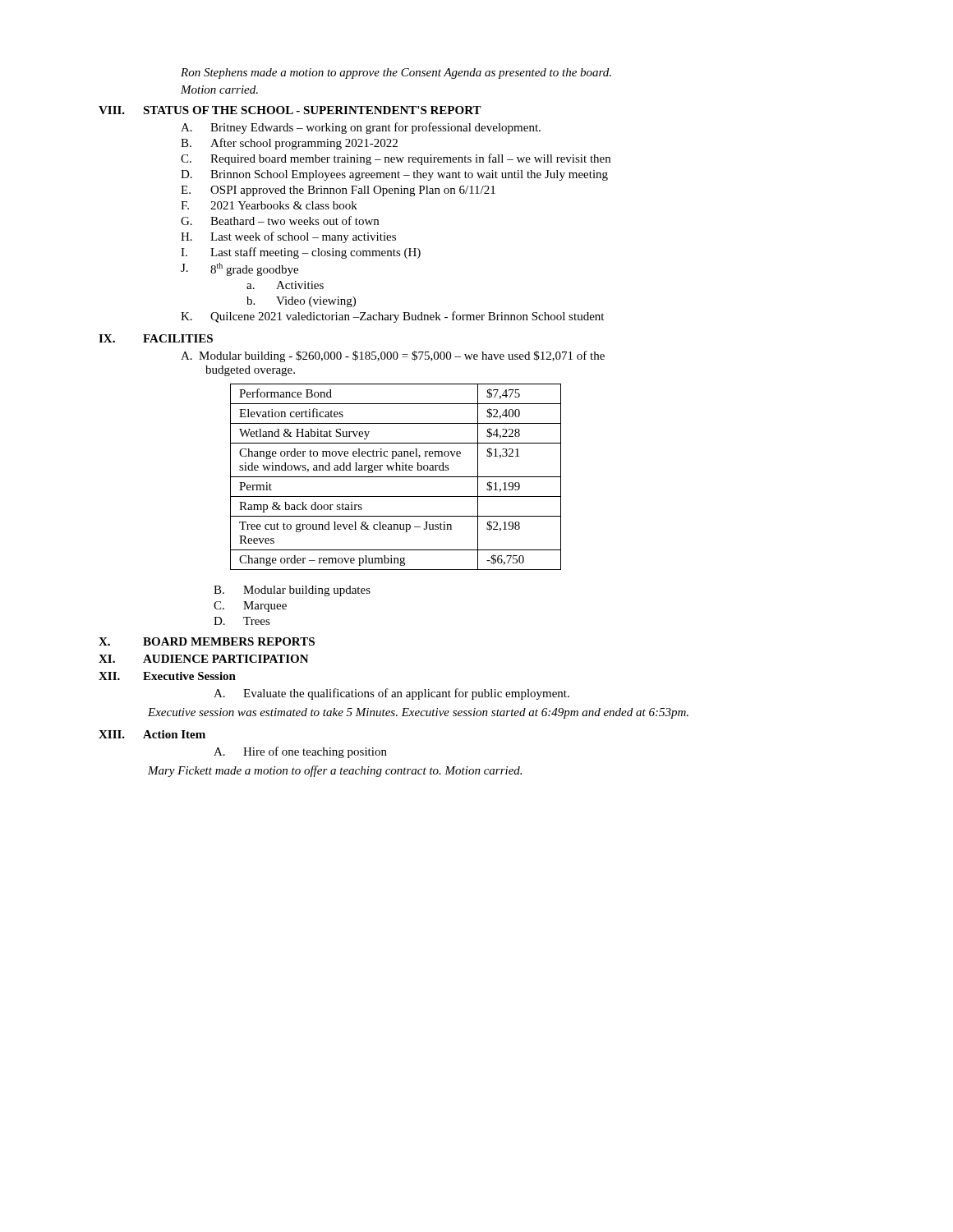Locate the text block with the text "Ron Stephens made a"
The height and width of the screenshot is (1232, 953).
tap(518, 81)
